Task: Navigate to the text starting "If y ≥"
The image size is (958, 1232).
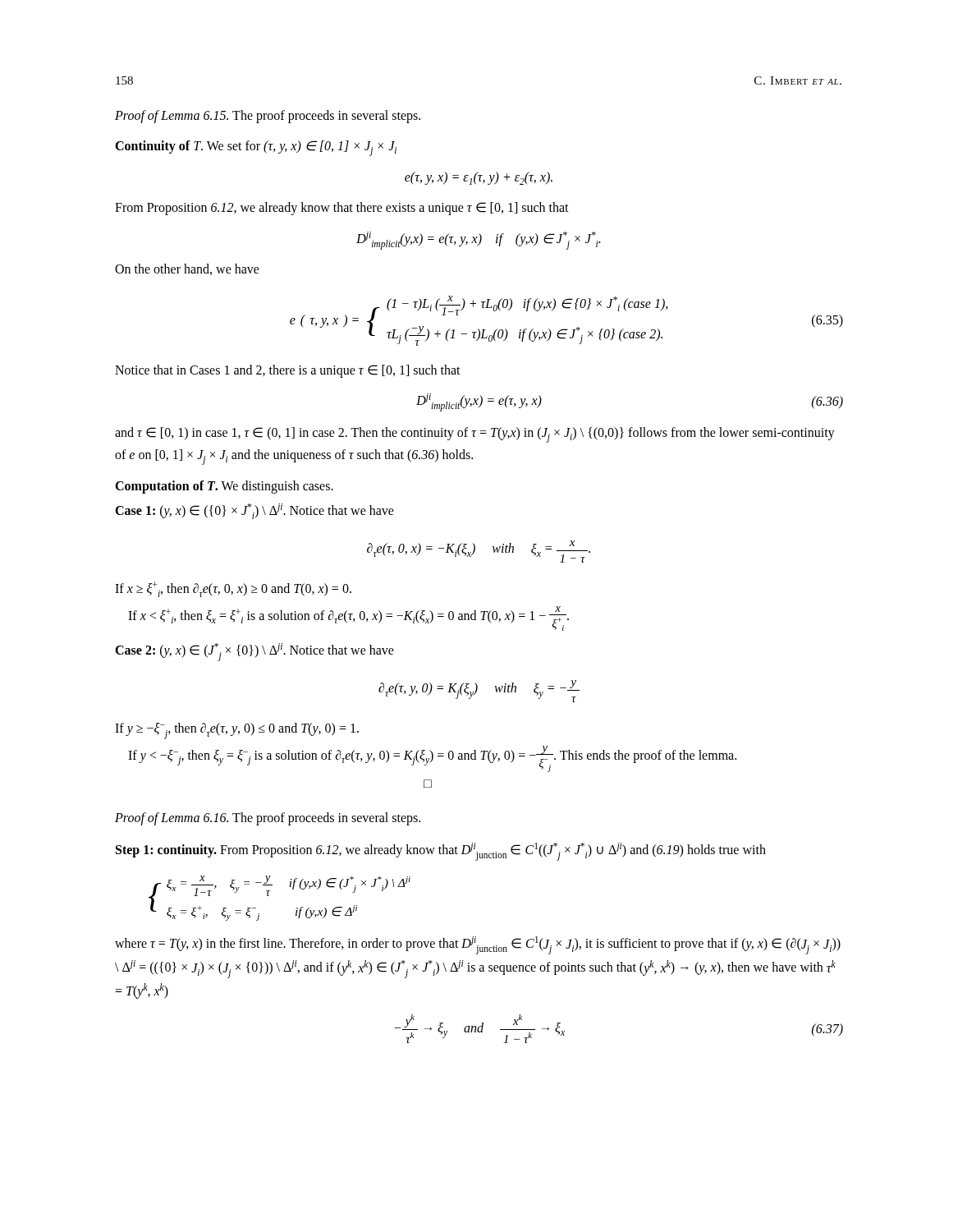Action: [426, 755]
